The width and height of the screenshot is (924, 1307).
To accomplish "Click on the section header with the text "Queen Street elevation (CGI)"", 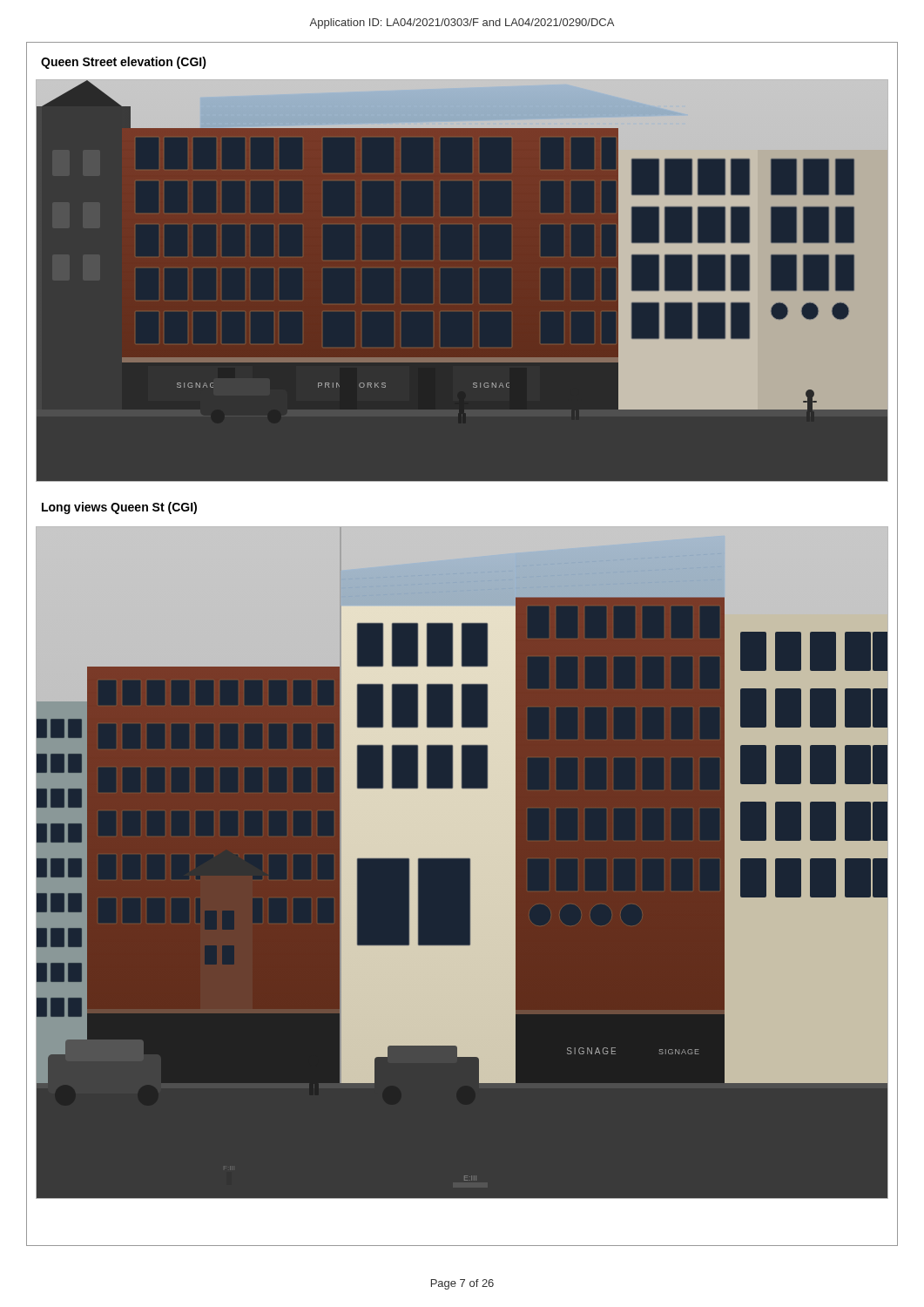I will tap(124, 62).
